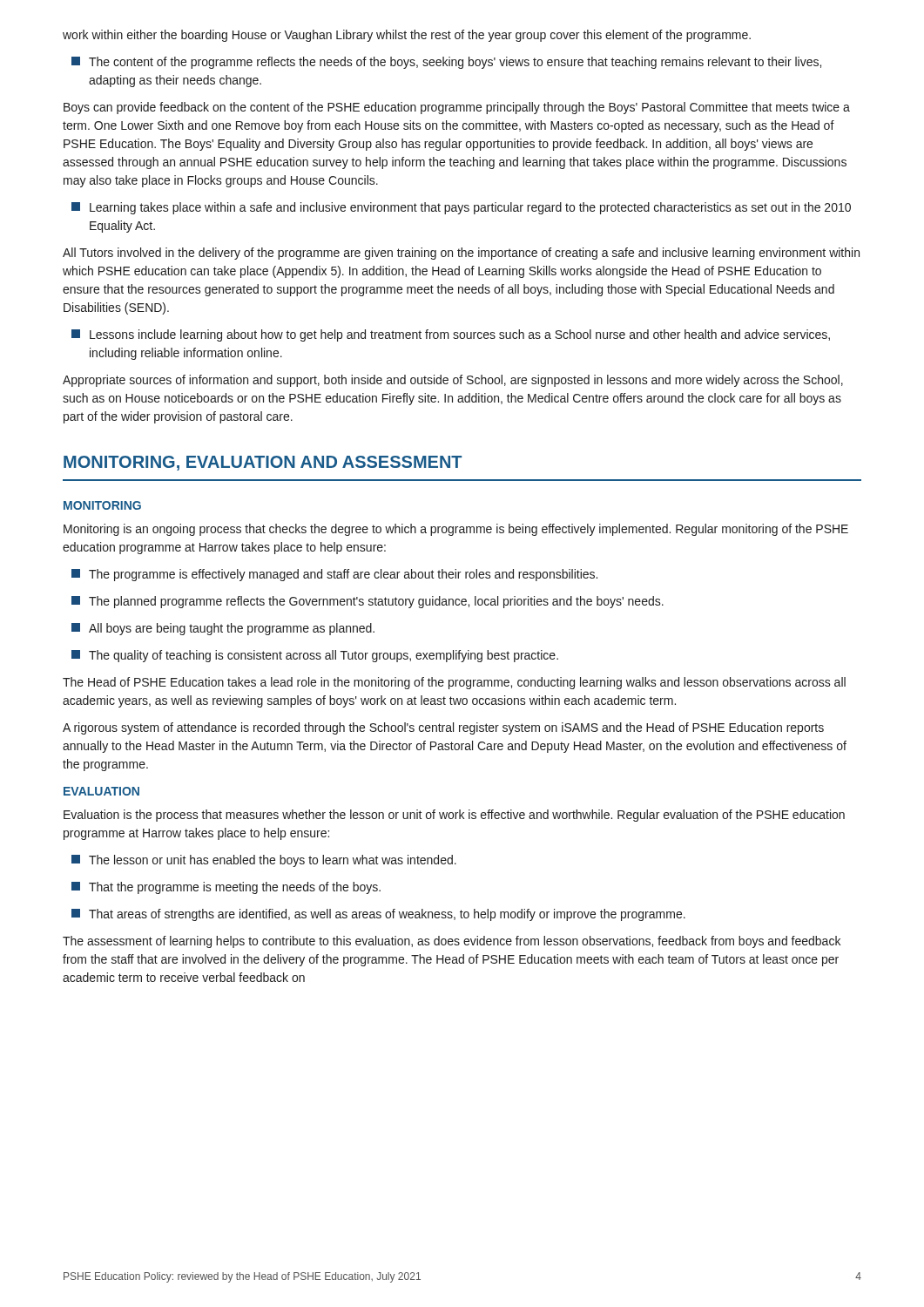This screenshot has height=1307, width=924.
Task: Click on the list item that reads "The planned programme"
Action: tap(466, 602)
